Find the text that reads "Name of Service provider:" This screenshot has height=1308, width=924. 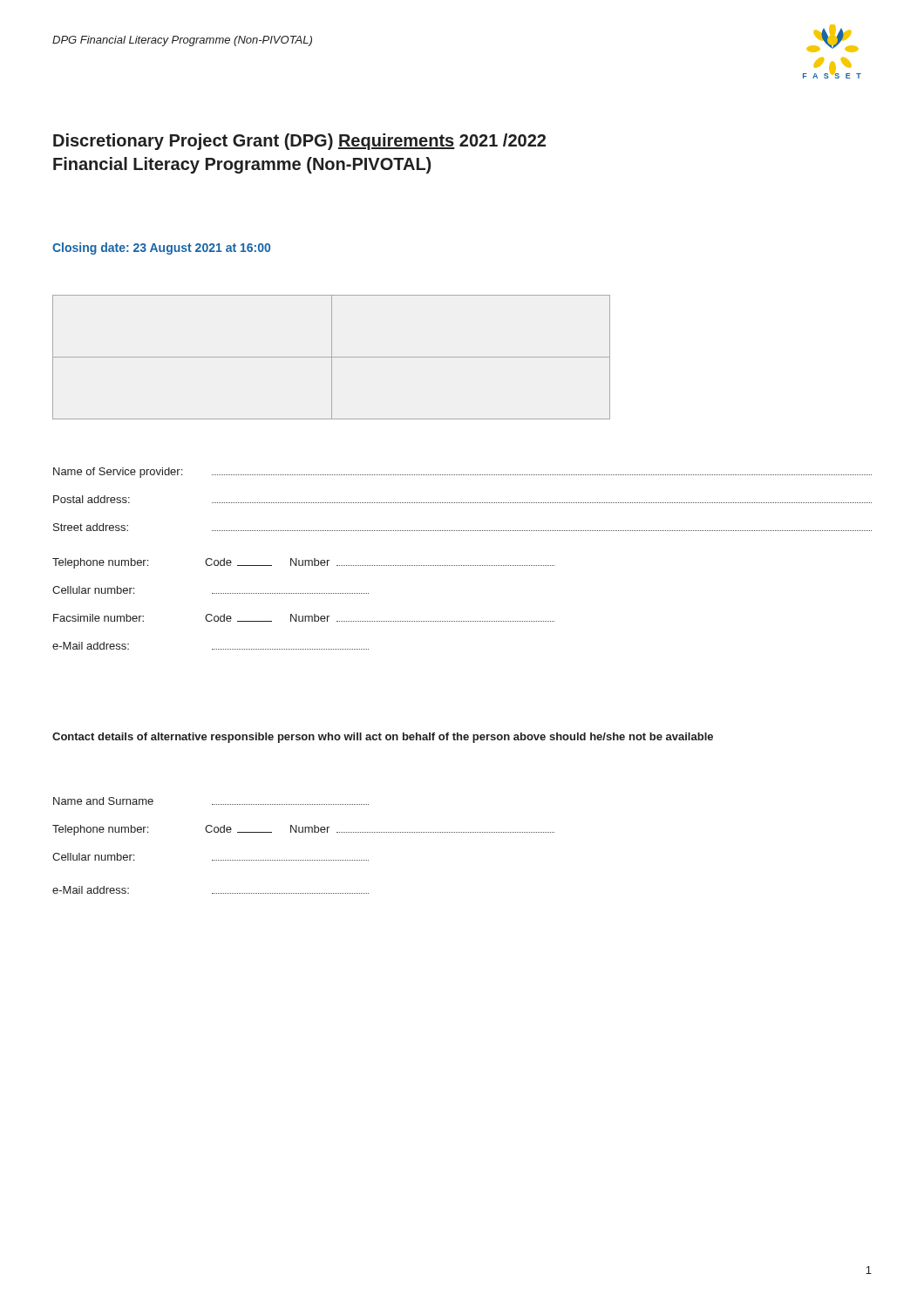click(462, 470)
